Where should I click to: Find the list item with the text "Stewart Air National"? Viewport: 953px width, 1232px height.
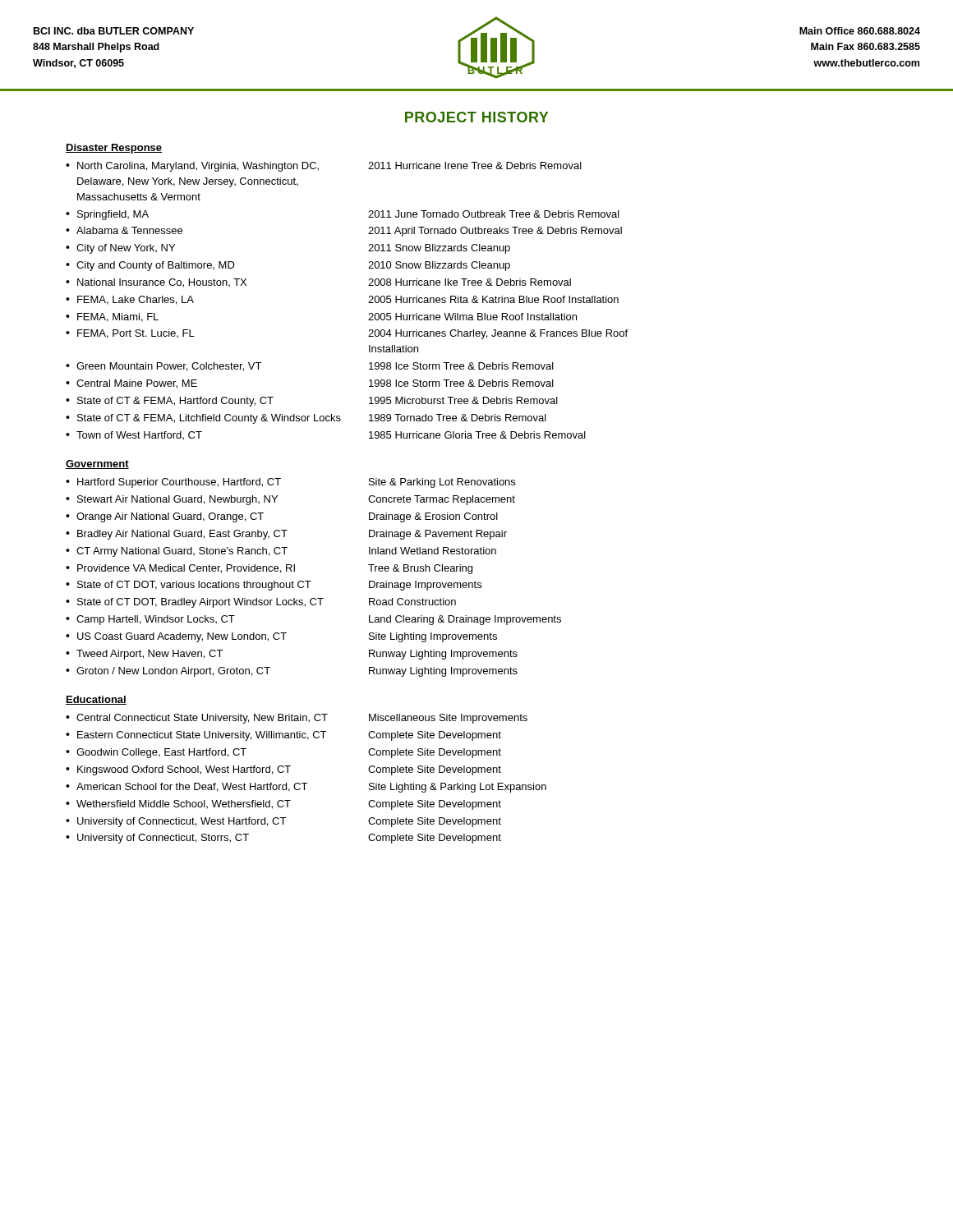494,500
